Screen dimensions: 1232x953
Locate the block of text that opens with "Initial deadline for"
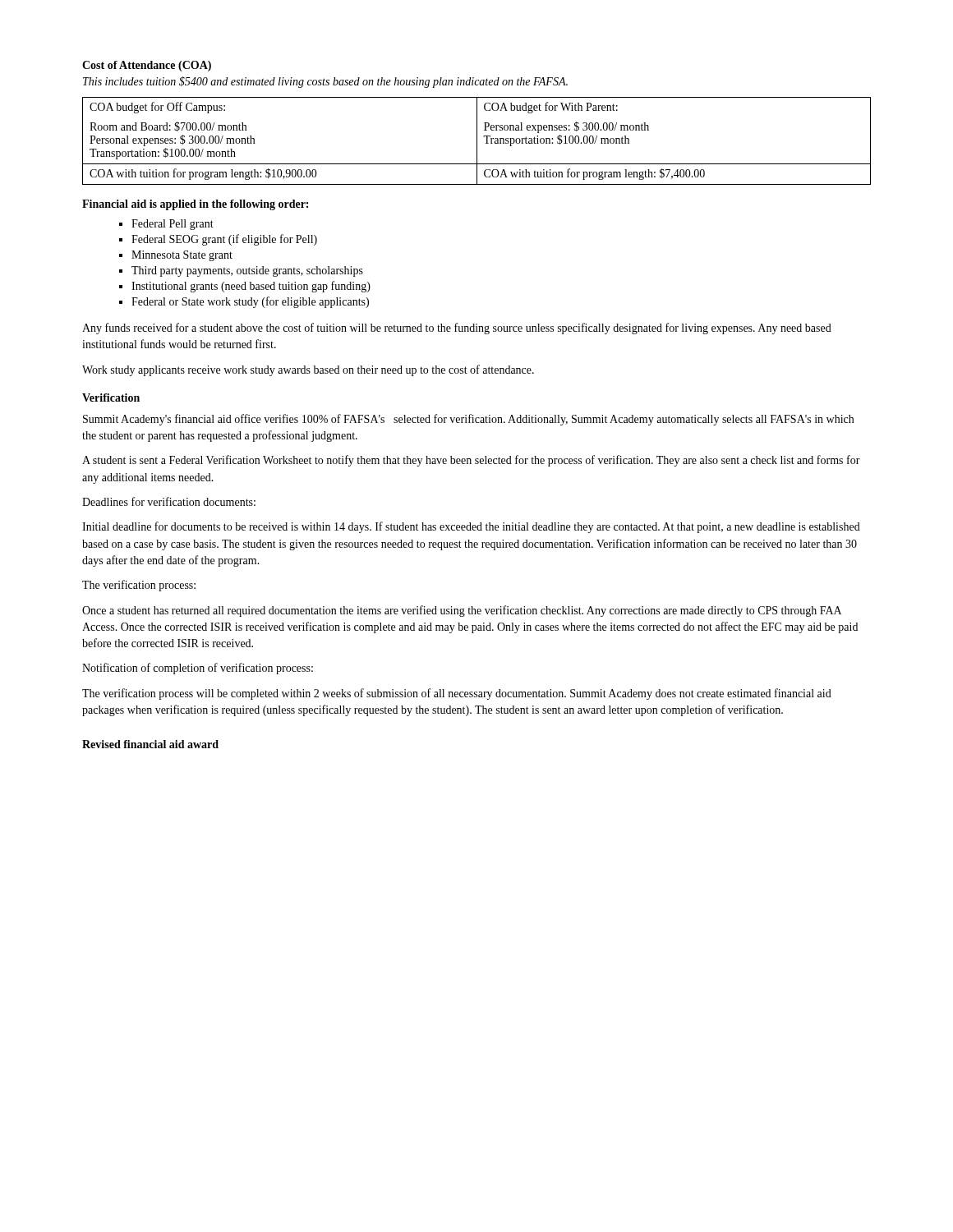click(x=471, y=544)
